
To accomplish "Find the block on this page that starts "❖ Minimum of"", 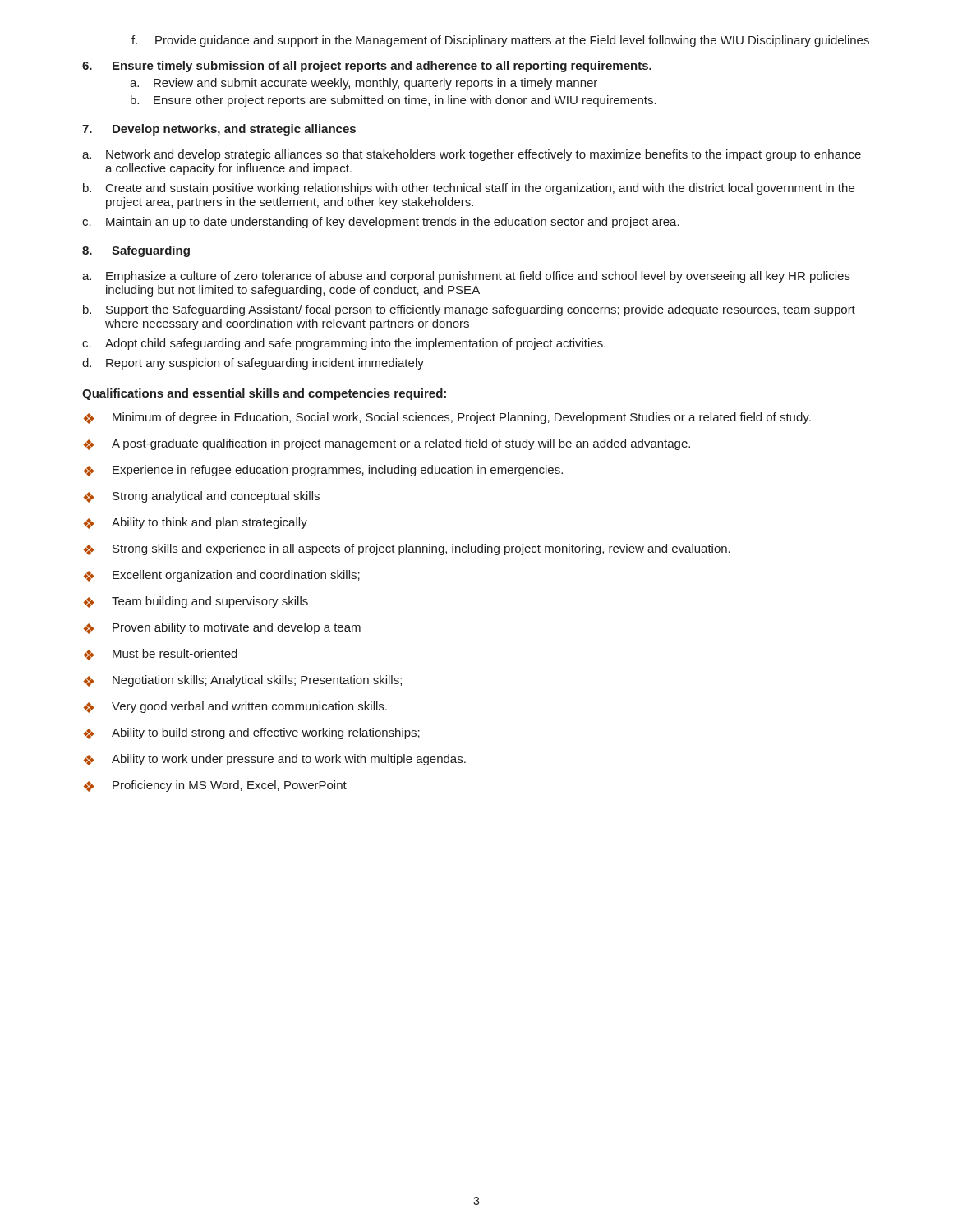I will coord(476,419).
